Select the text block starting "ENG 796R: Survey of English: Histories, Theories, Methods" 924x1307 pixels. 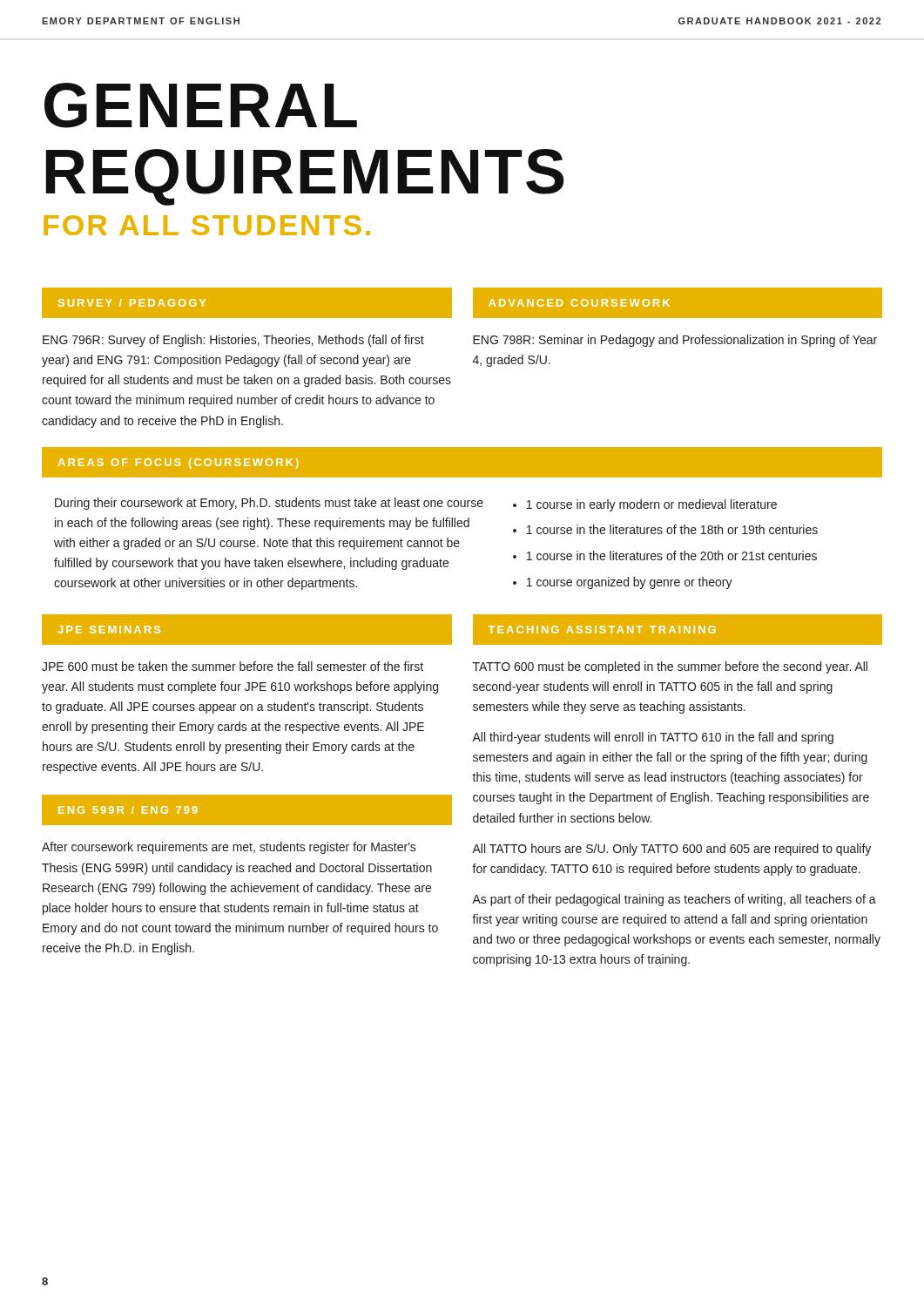246,380
